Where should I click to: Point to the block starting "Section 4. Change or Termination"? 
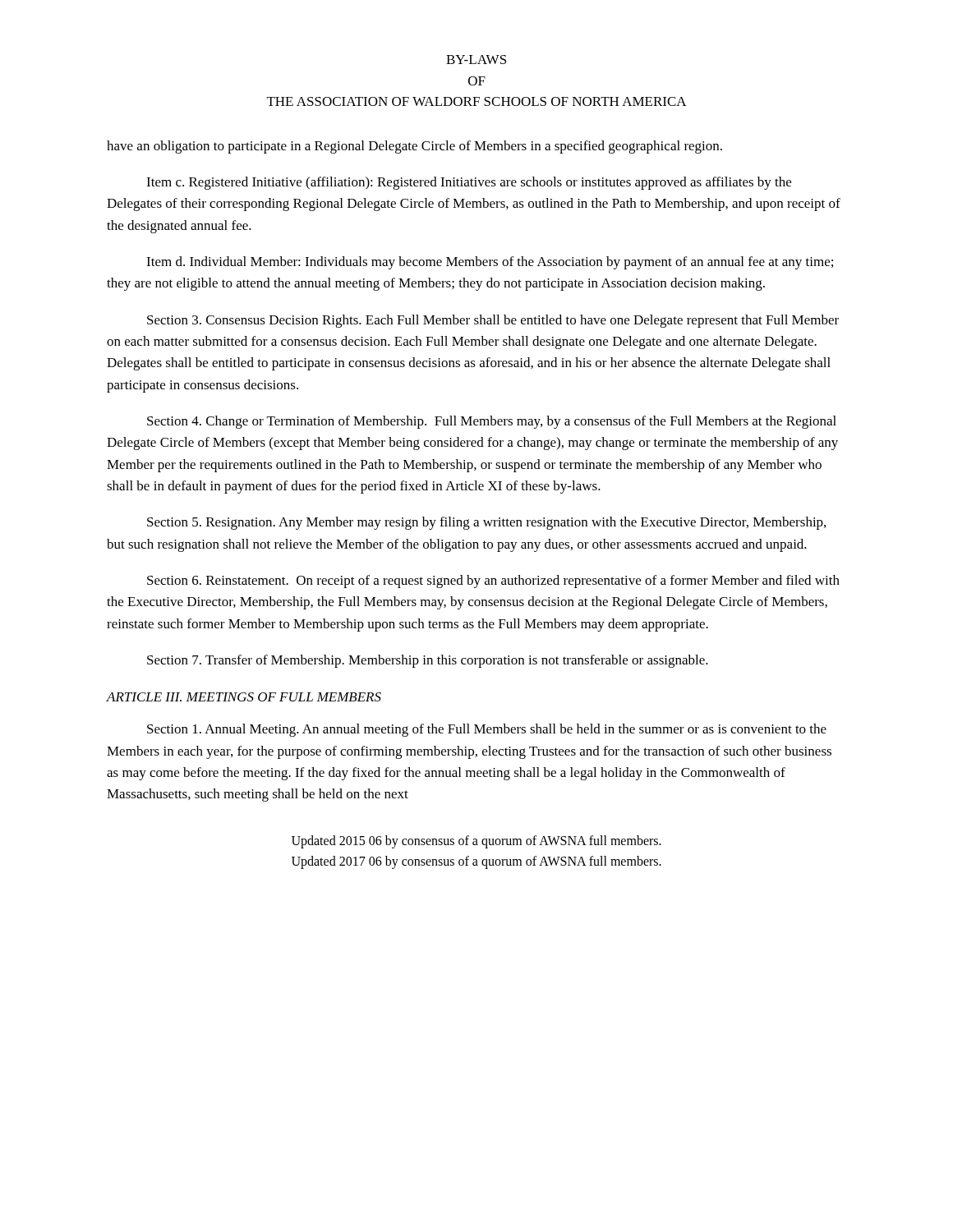coord(472,453)
